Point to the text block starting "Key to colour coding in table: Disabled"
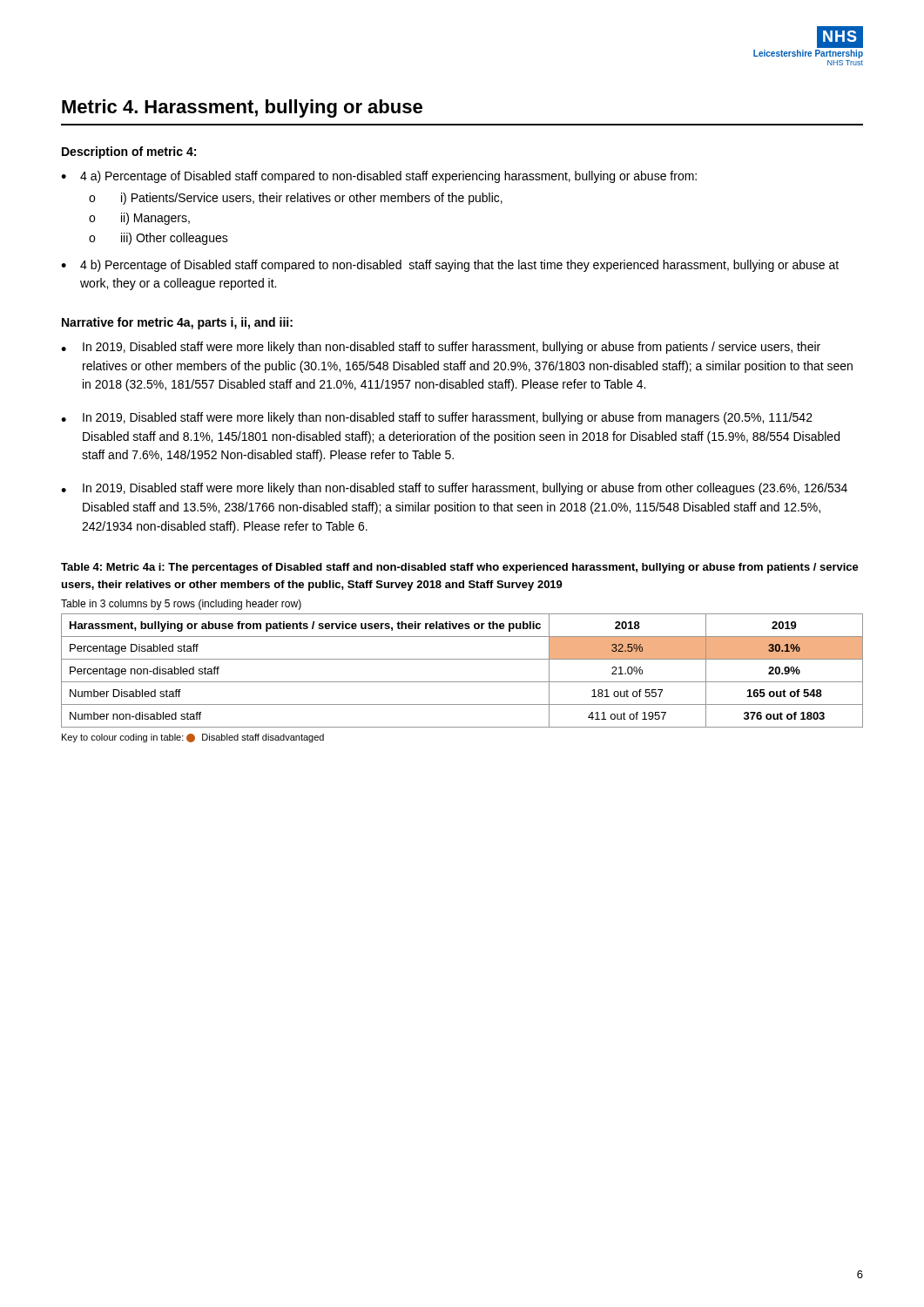 (193, 737)
